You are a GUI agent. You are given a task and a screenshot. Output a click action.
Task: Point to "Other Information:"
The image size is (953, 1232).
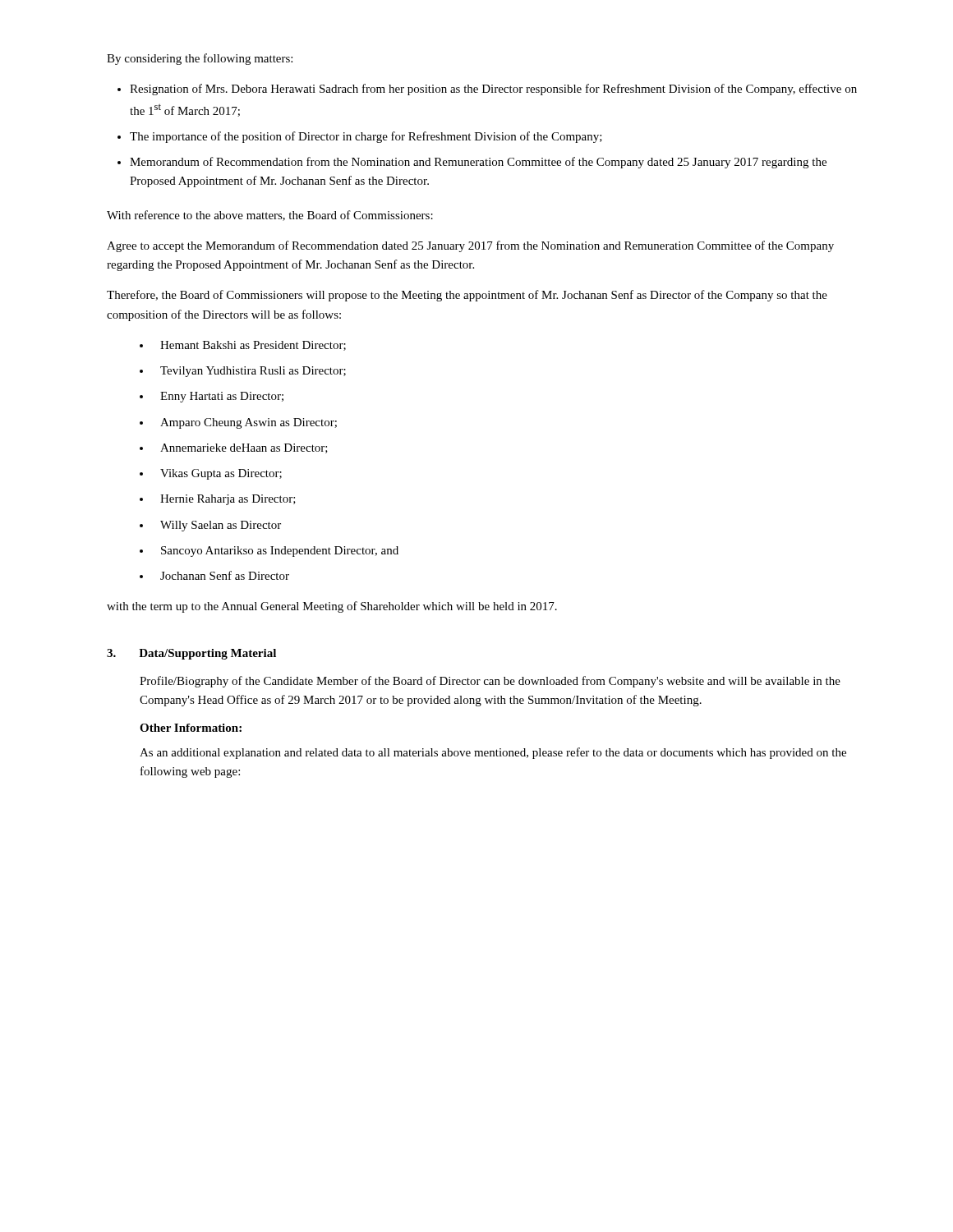191,728
